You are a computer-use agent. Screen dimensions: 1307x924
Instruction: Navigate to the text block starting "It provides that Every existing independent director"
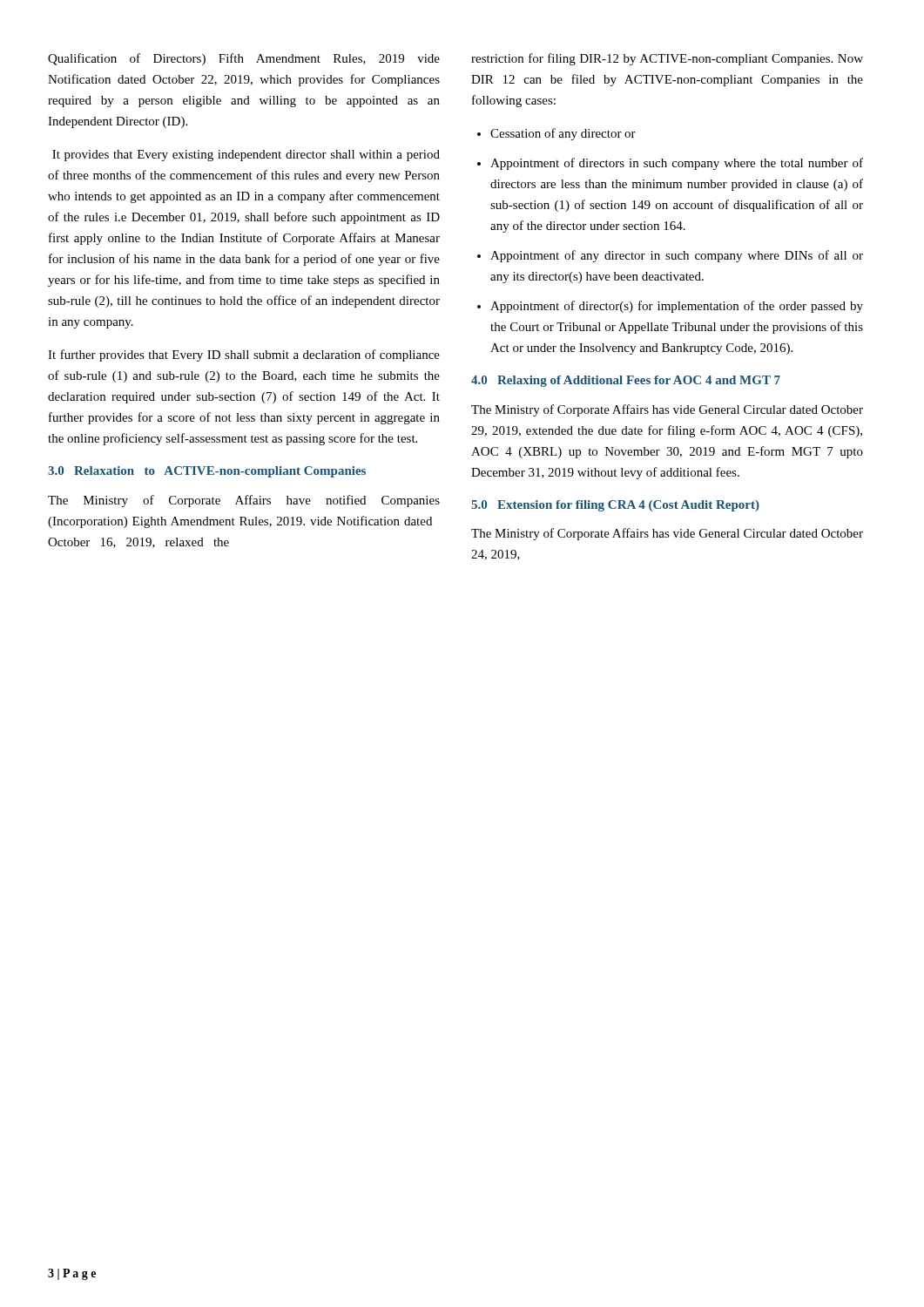(244, 238)
